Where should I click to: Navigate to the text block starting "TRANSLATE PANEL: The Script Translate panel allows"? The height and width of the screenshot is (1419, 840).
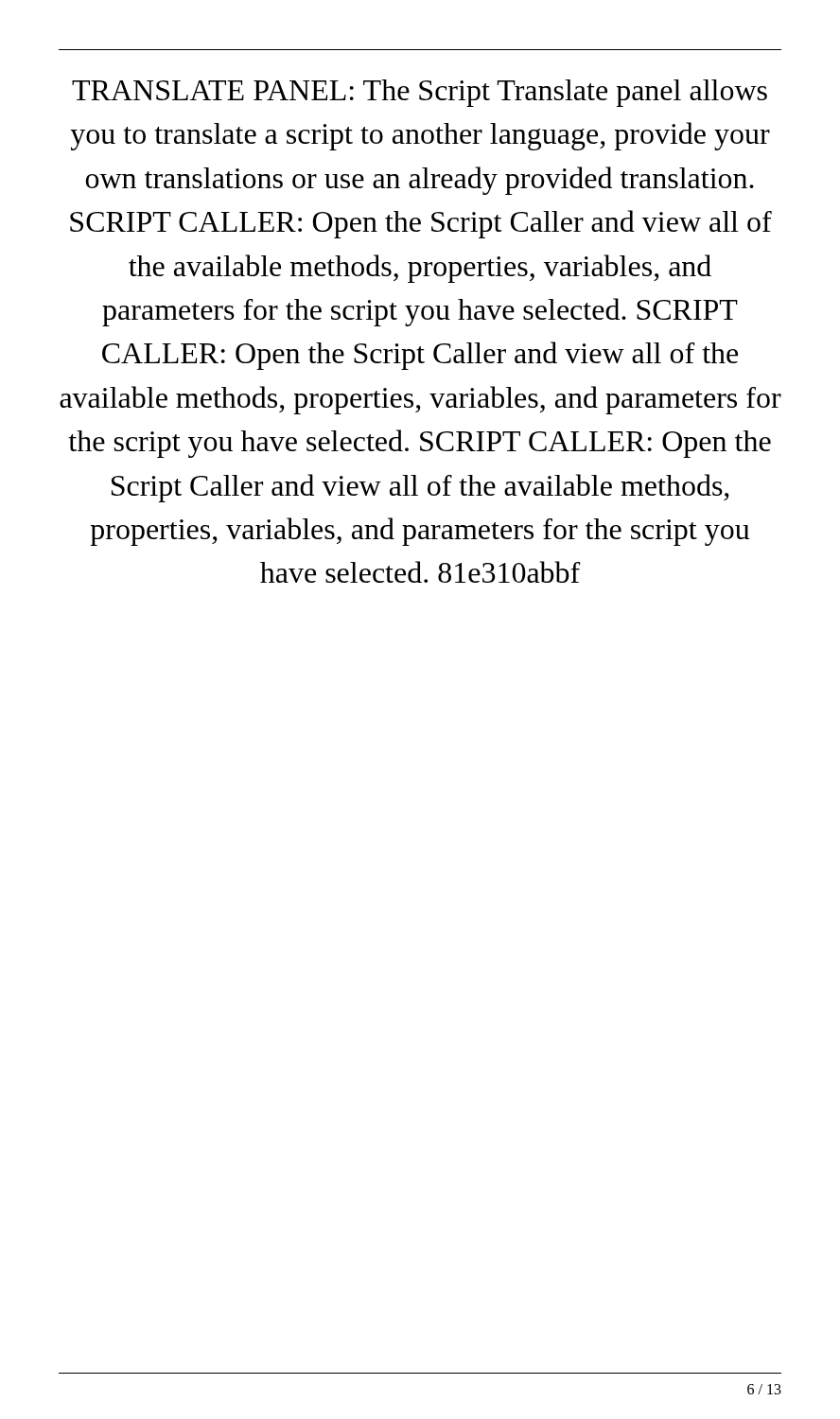(x=420, y=331)
